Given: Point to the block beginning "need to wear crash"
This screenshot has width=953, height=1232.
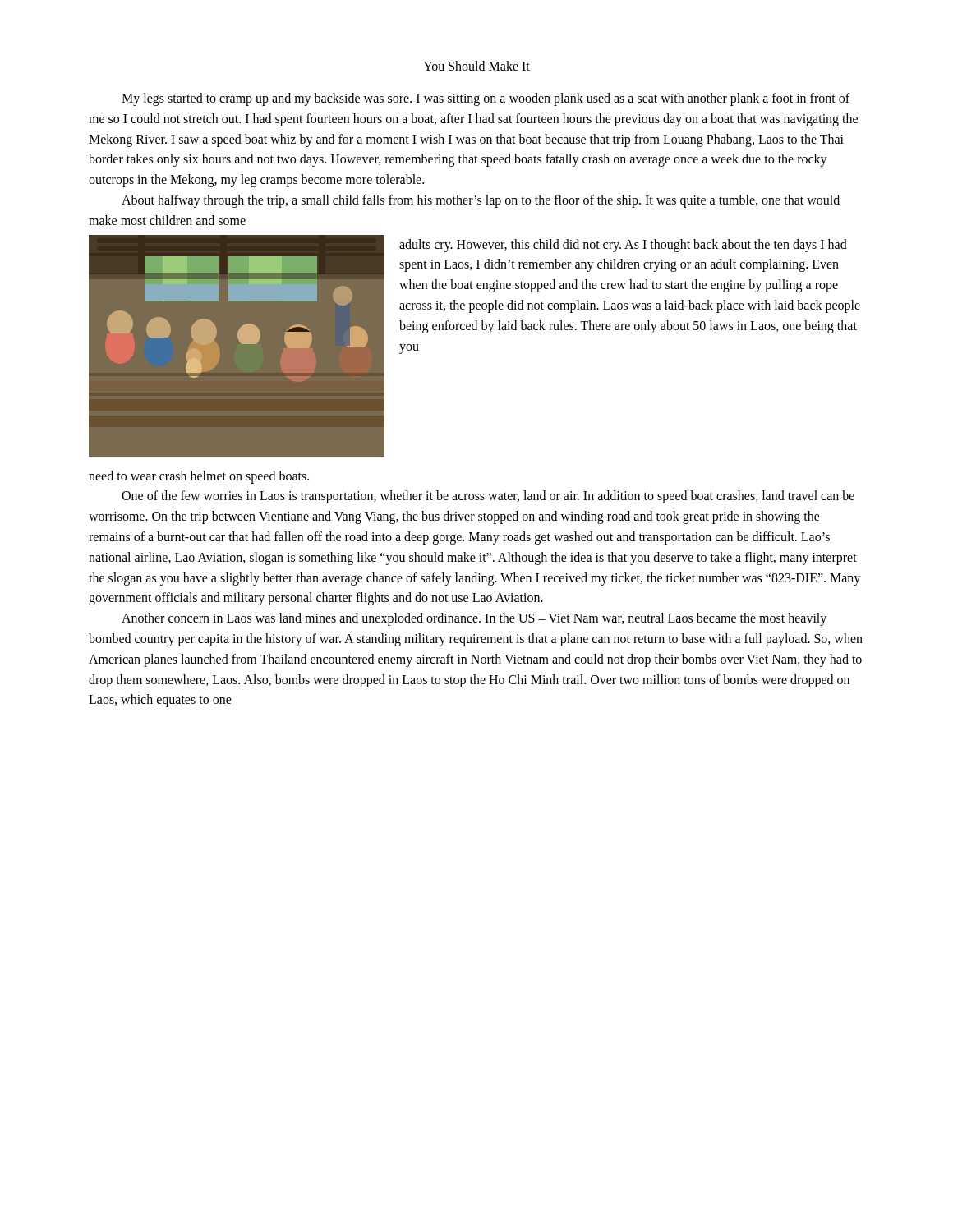Looking at the screenshot, I should pyautogui.click(x=199, y=476).
